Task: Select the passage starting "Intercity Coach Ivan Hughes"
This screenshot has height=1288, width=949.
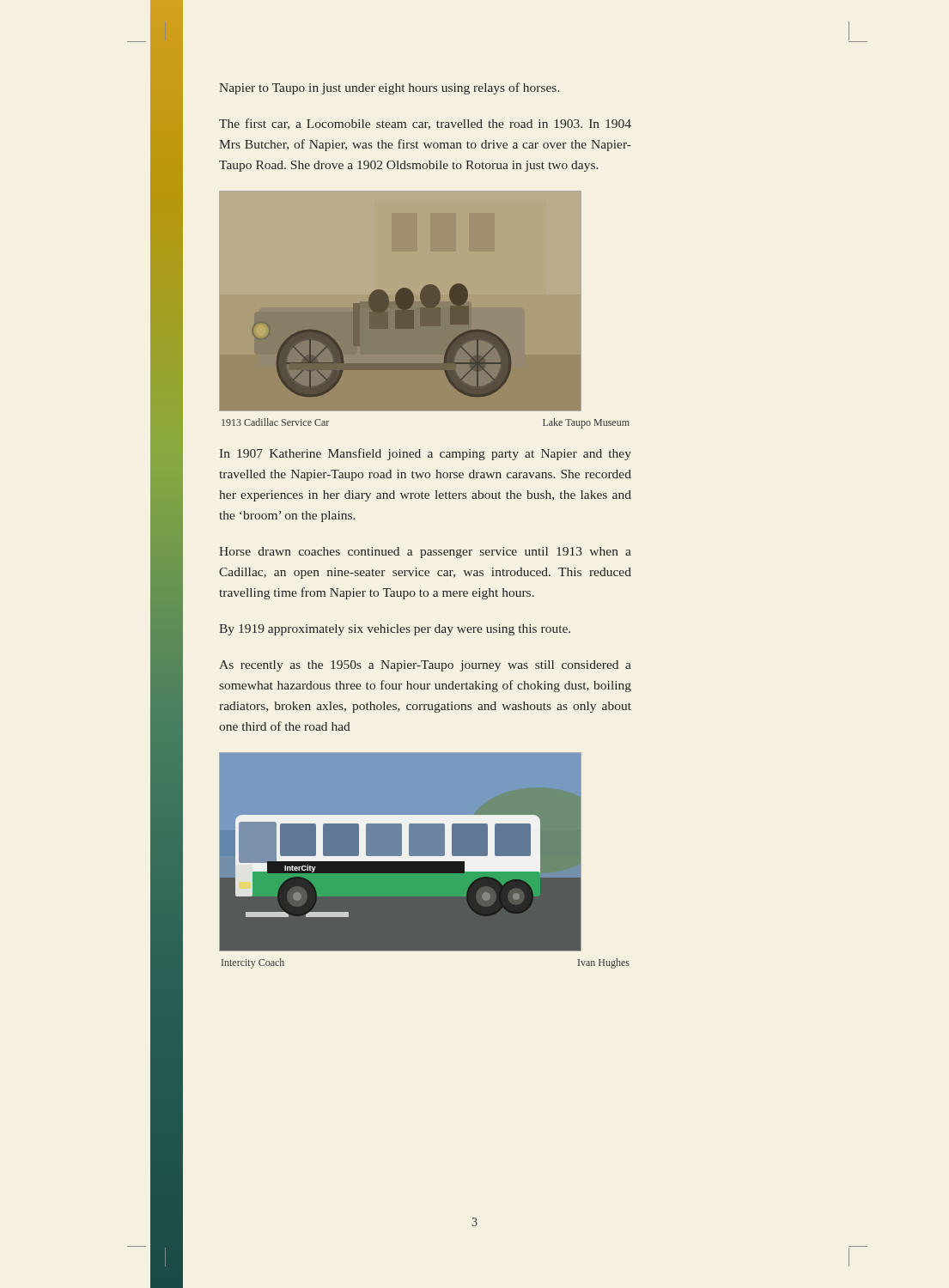Action: click(252, 963)
